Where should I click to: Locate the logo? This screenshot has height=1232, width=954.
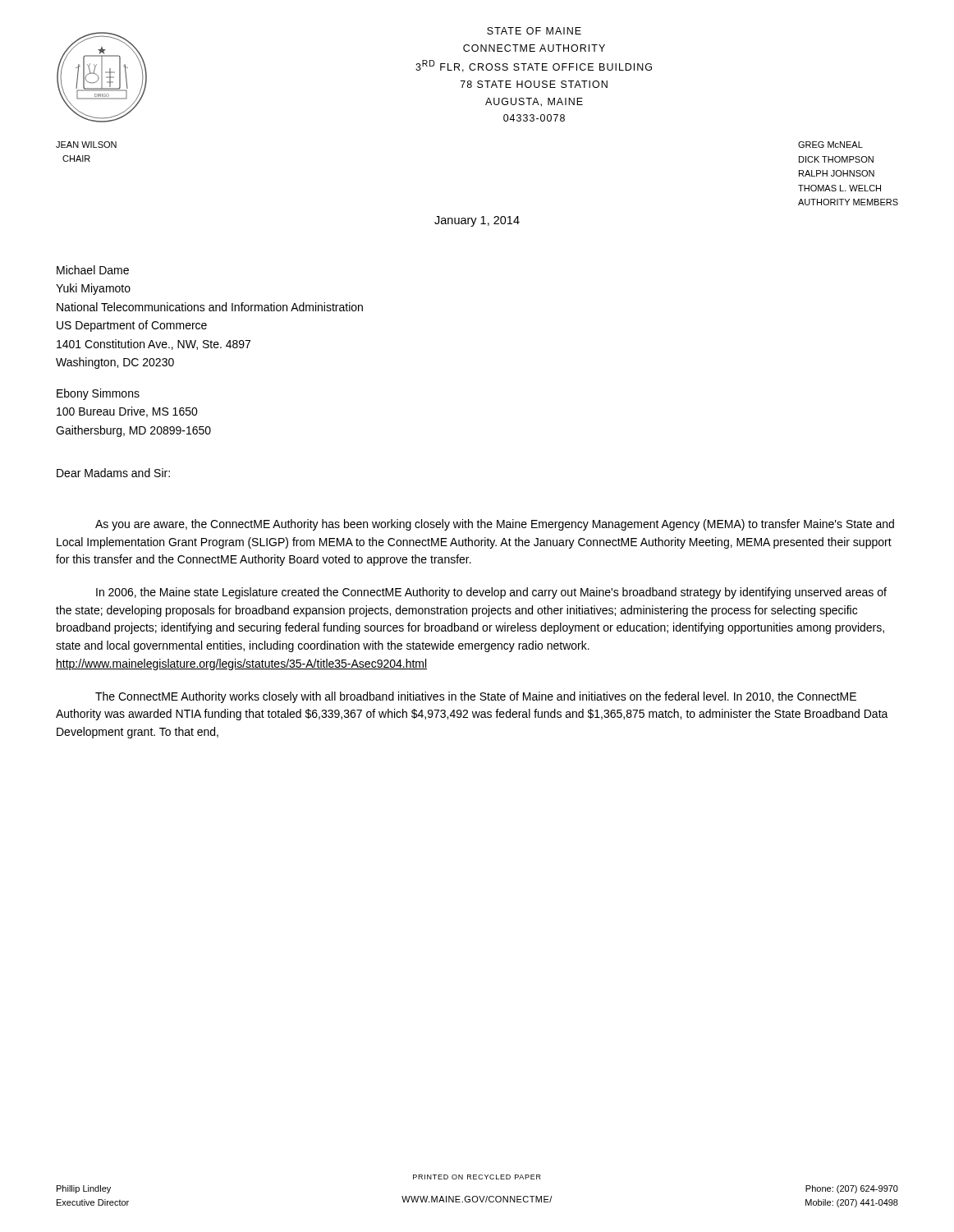[x=101, y=76]
